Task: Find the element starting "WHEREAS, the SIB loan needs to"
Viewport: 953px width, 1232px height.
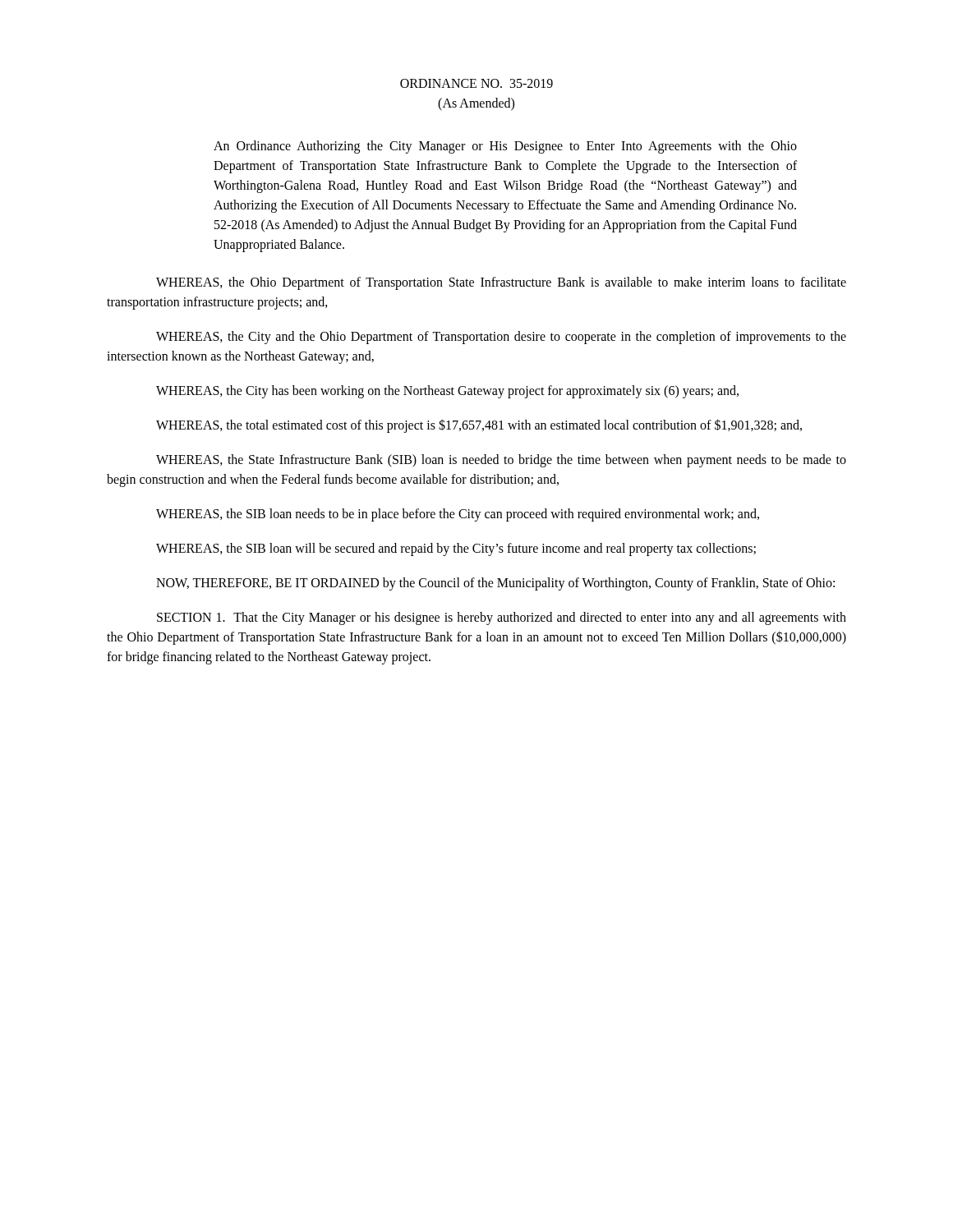Action: [458, 514]
